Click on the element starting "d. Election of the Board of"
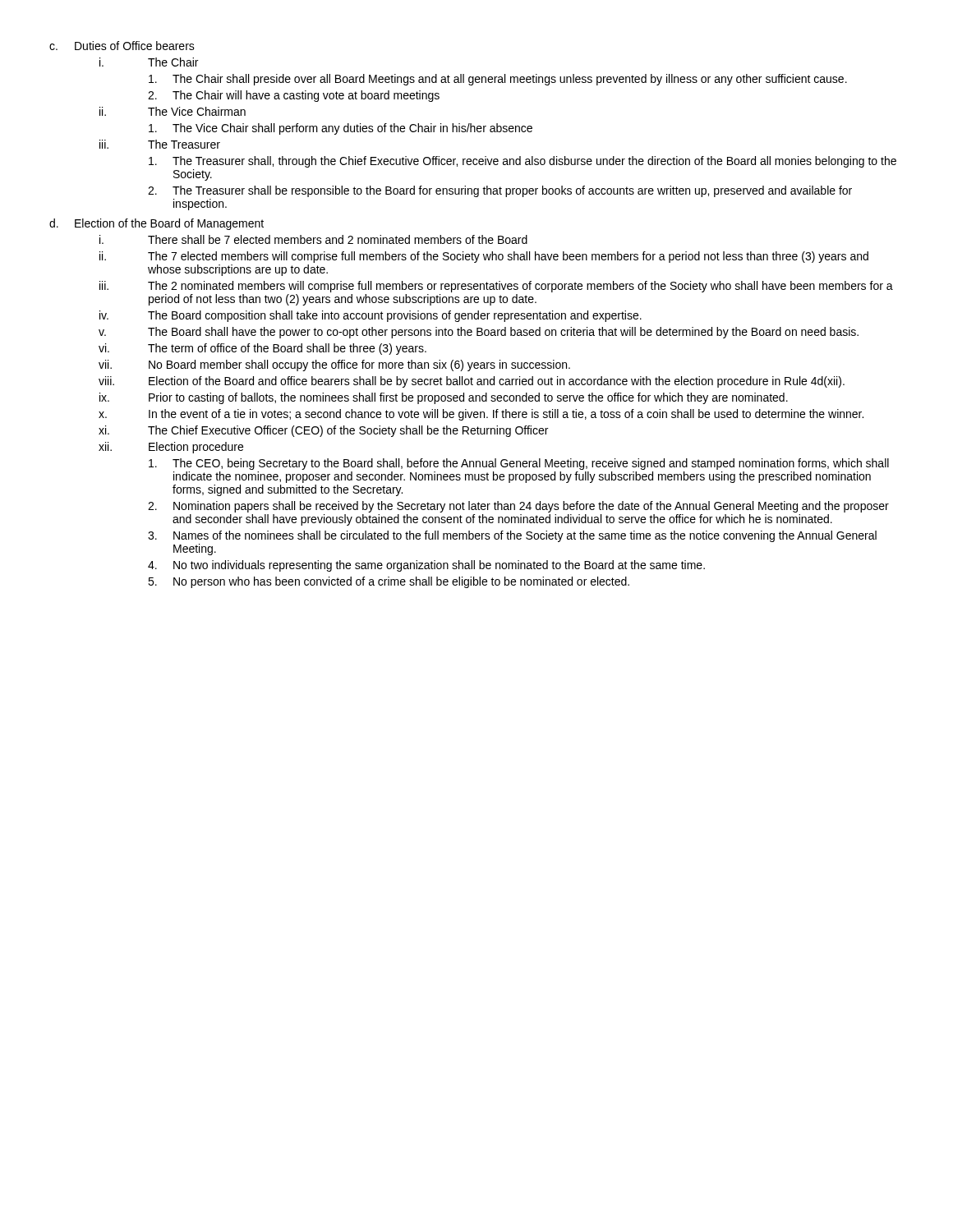This screenshot has width=953, height=1232. 157,224
